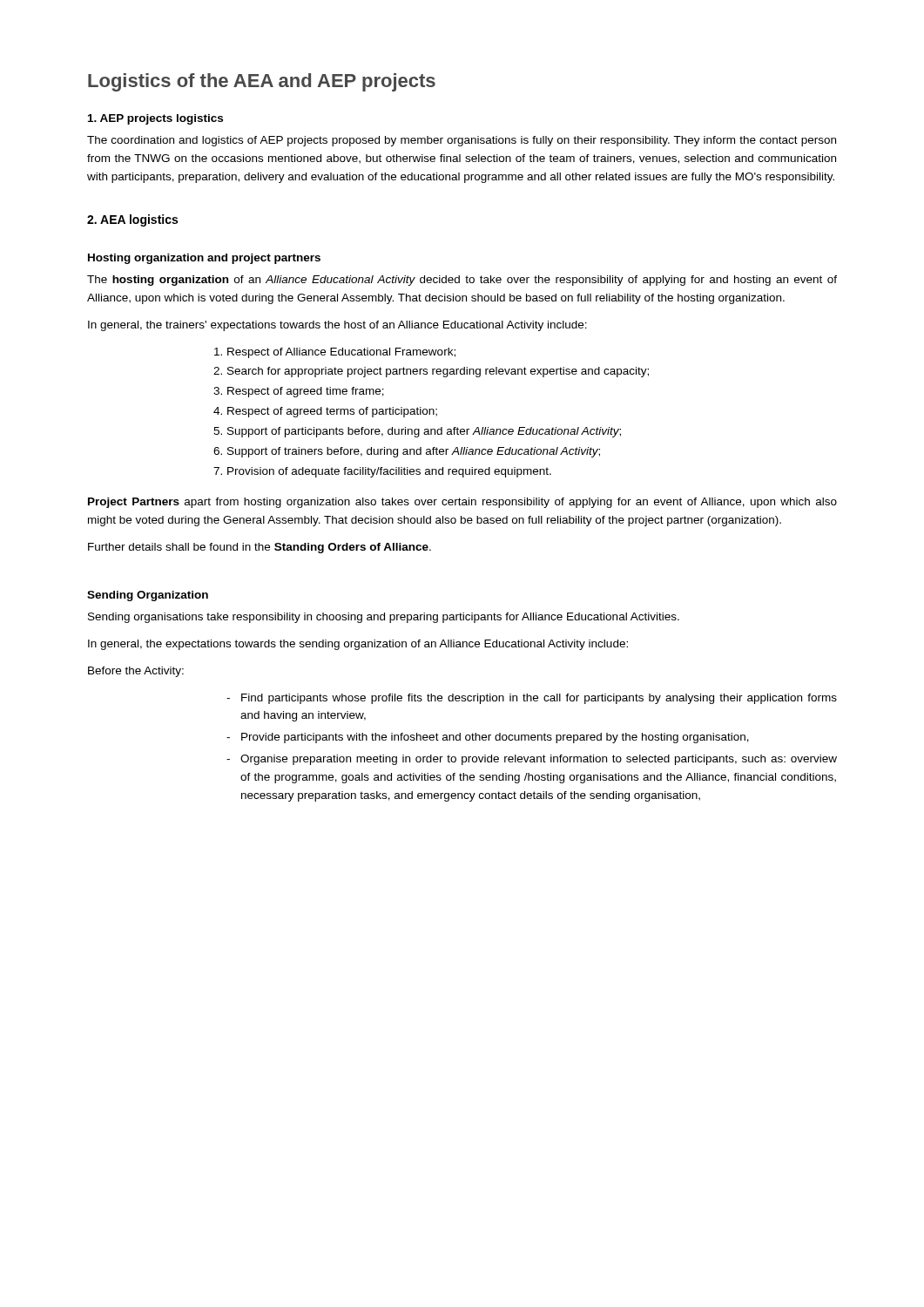Find the list item containing "Provide participants with"
The image size is (924, 1307).
pyautogui.click(x=495, y=737)
